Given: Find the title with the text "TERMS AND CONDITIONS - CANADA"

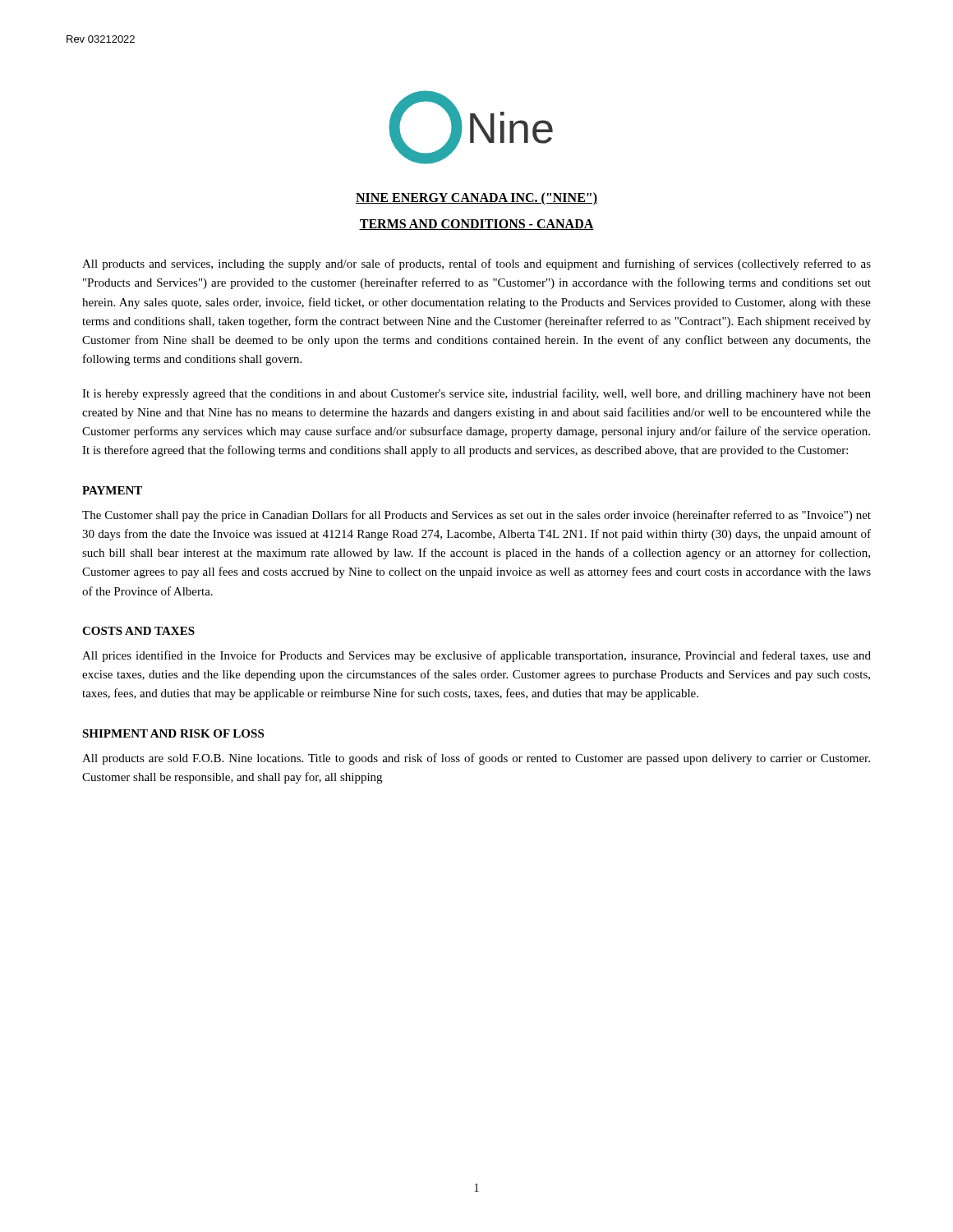Looking at the screenshot, I should pyautogui.click(x=476, y=224).
